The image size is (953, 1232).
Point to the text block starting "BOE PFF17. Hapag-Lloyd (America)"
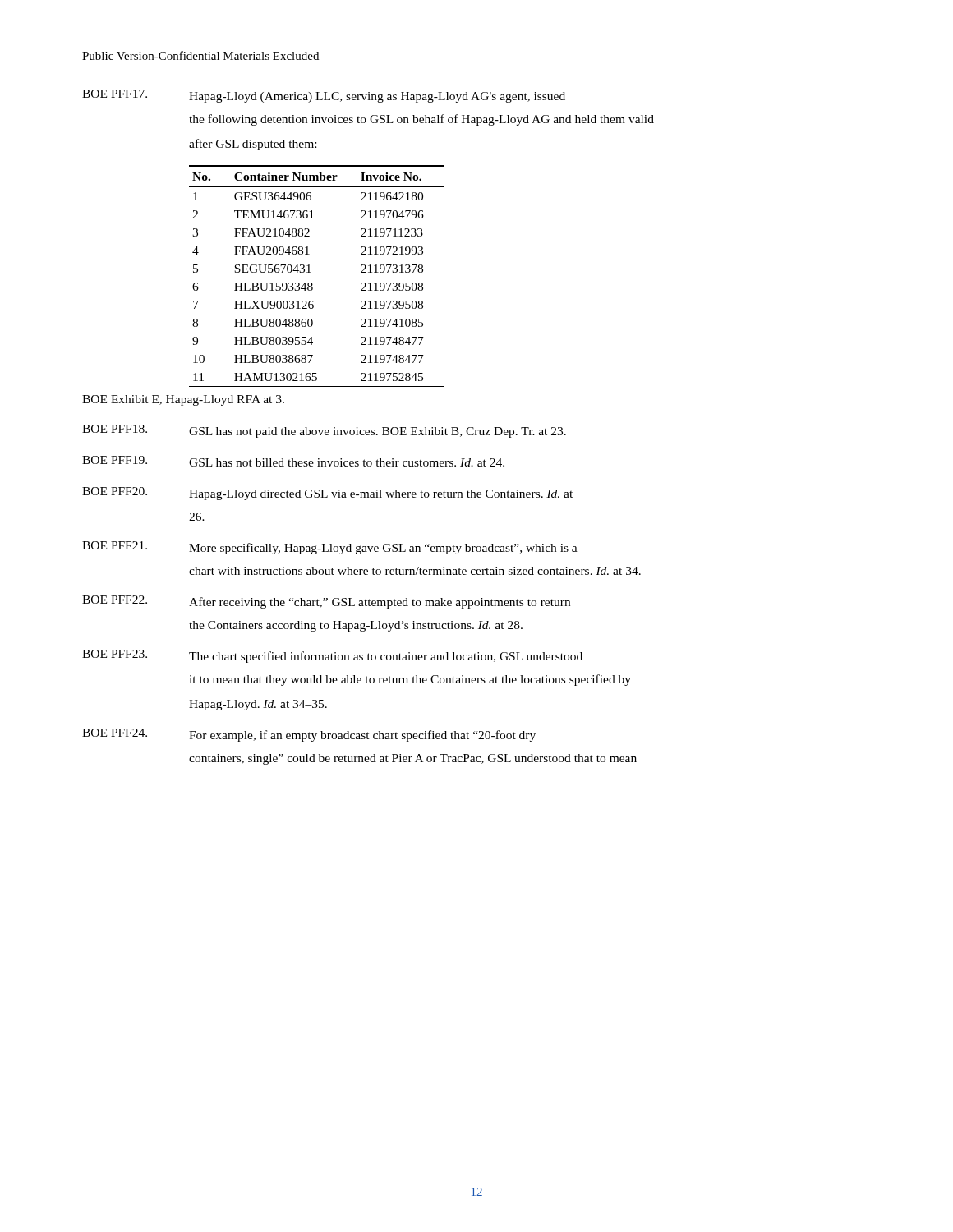(x=476, y=120)
